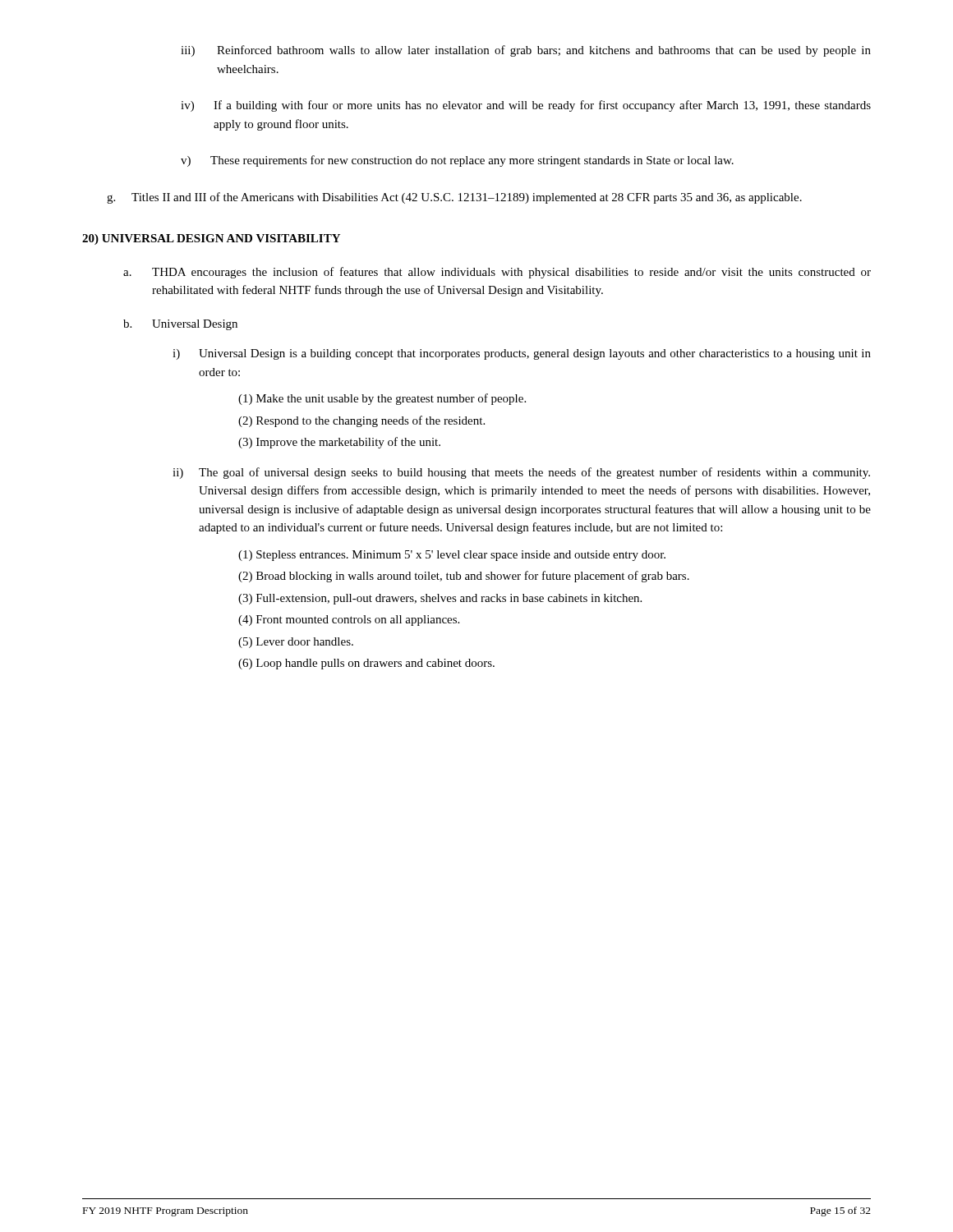
Task: Find the list item that reads "(2) Respond to the changing needs of the"
Action: click(362, 420)
